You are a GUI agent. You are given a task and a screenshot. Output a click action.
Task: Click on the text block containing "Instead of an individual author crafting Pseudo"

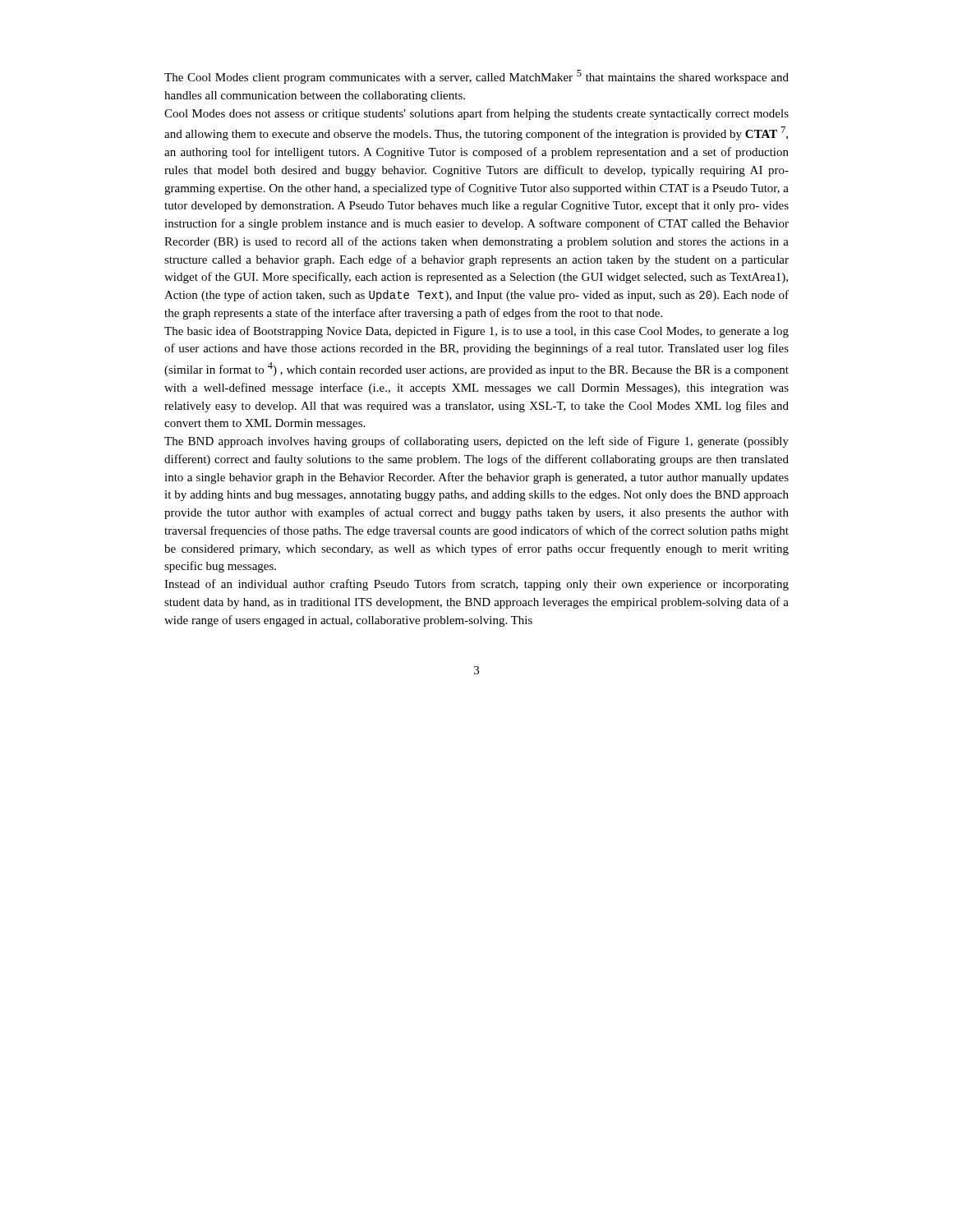[x=476, y=603]
